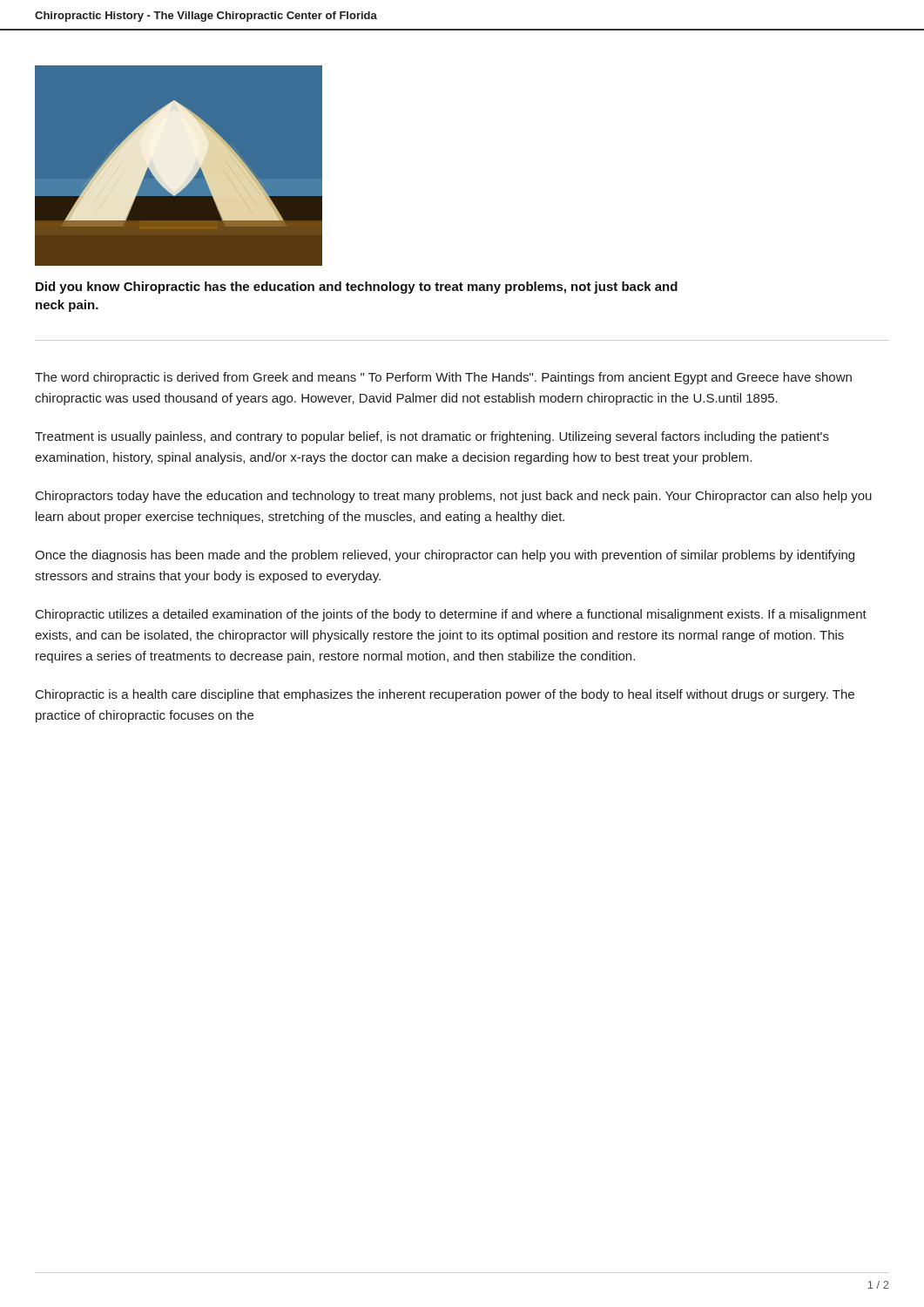
Task: Find the text block that reads "Once the diagnosis has been made and the"
Action: point(445,565)
